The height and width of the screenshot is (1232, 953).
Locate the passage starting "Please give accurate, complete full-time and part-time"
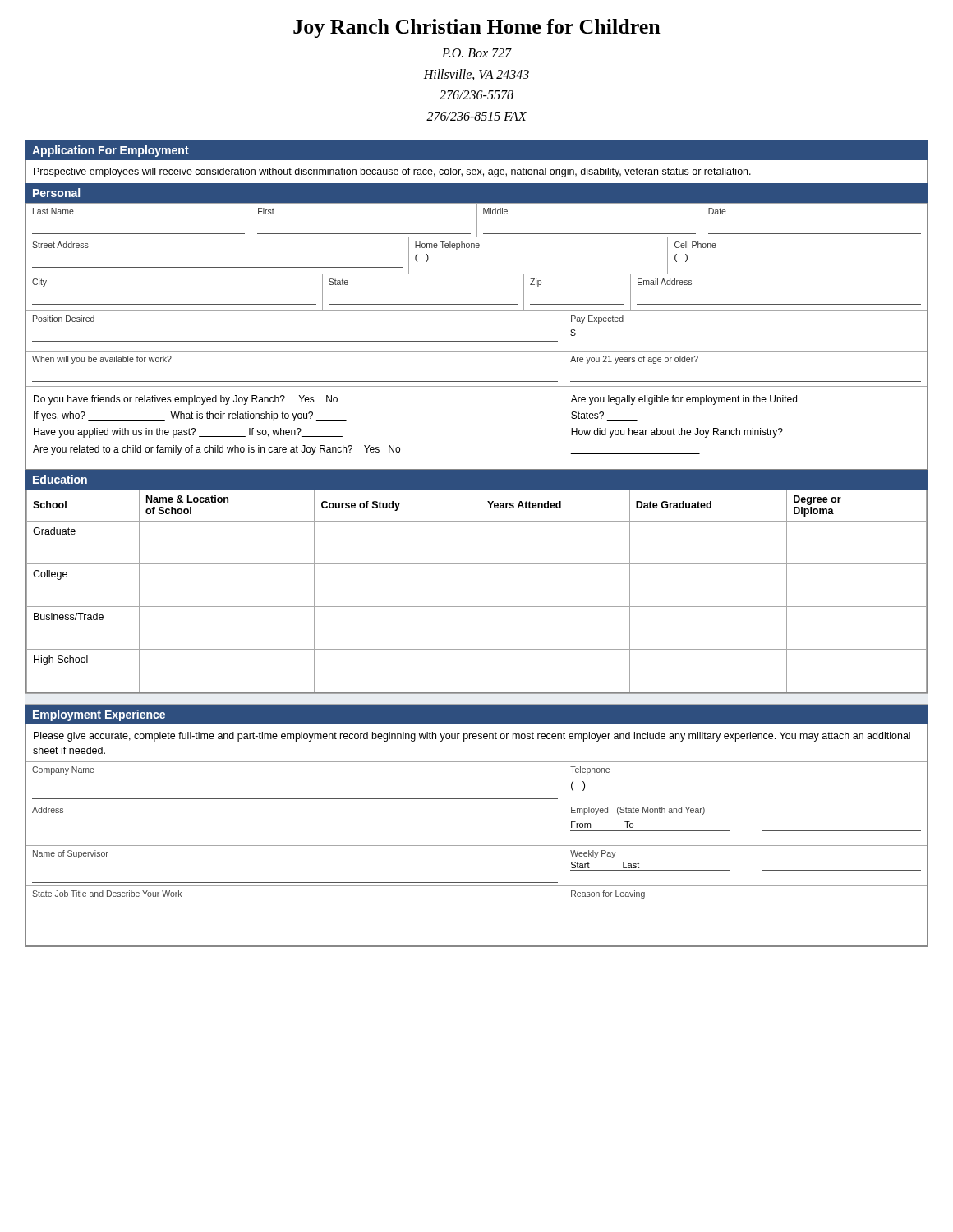(472, 743)
